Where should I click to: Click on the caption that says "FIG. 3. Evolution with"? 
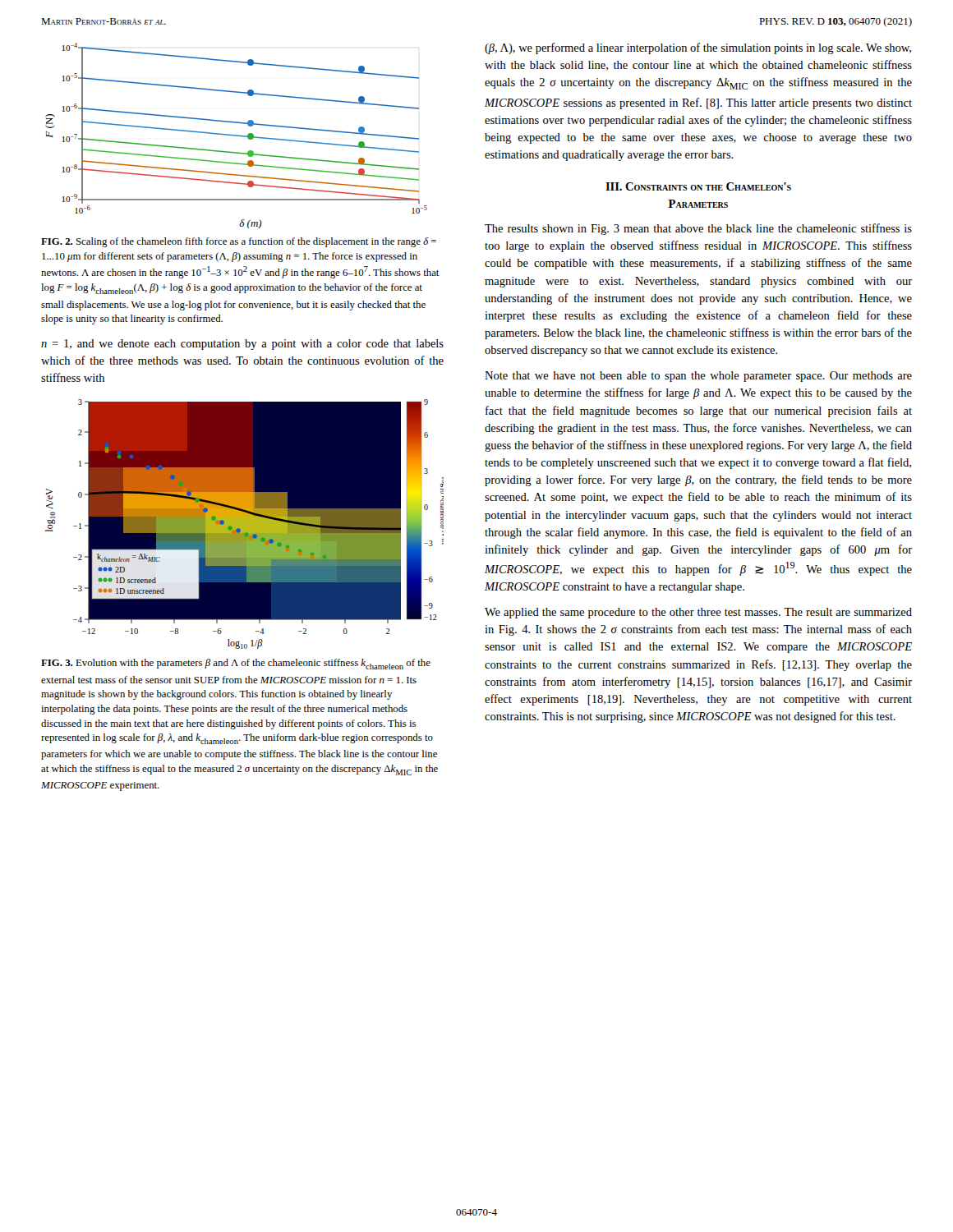click(240, 724)
